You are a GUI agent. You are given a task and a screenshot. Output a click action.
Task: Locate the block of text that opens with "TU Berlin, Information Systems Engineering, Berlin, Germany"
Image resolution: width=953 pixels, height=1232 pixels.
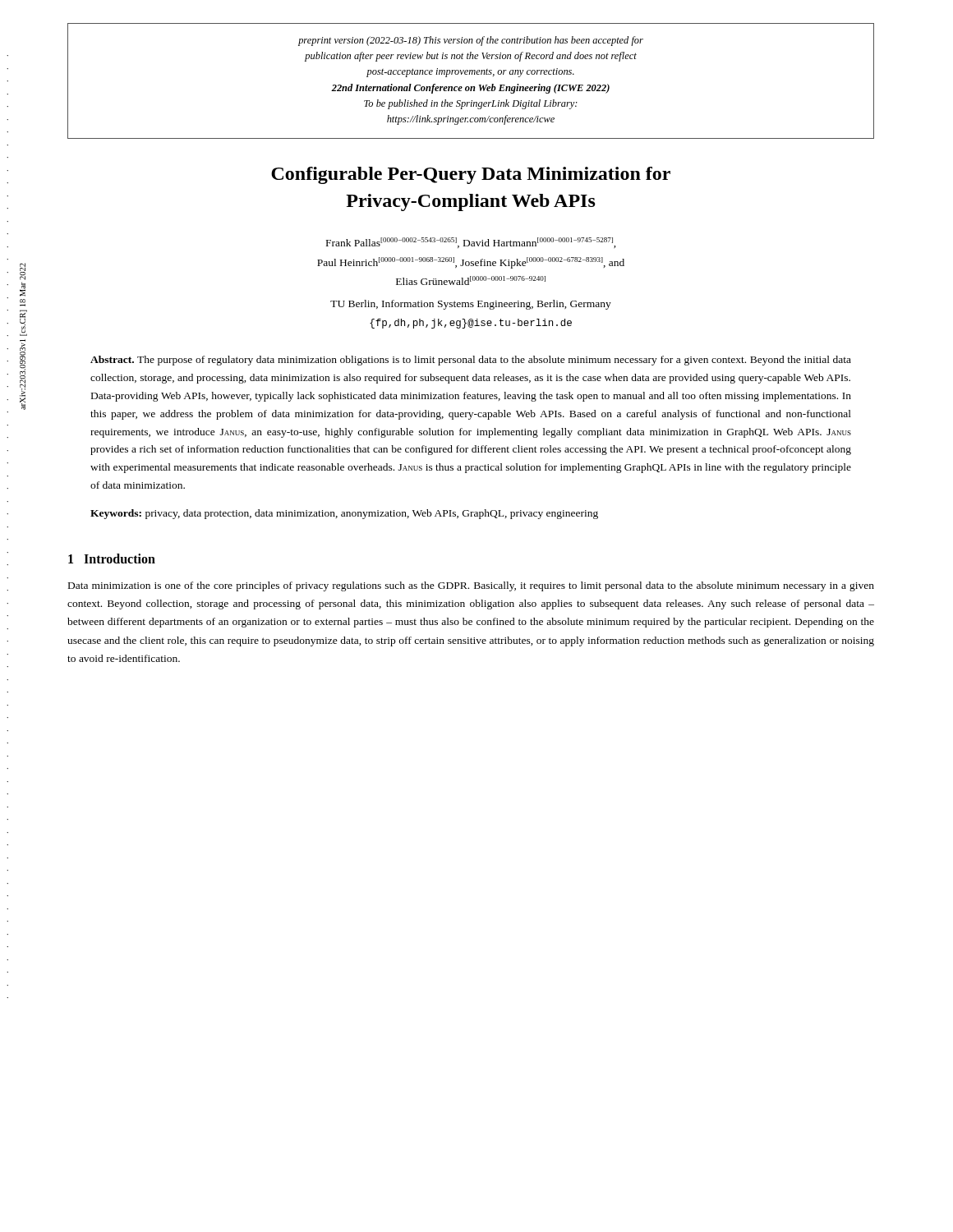pyautogui.click(x=471, y=313)
